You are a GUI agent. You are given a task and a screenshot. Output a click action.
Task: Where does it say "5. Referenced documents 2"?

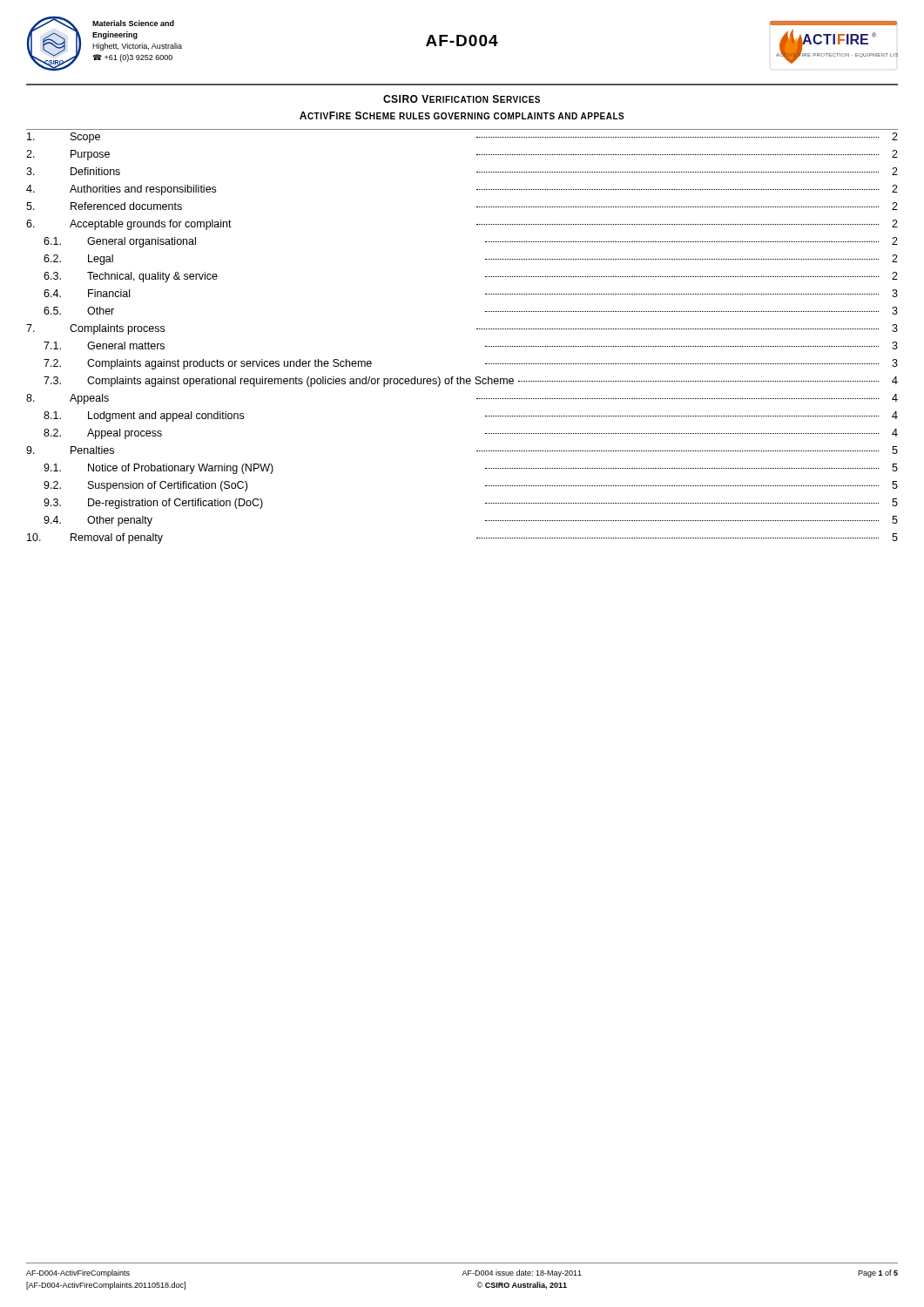click(29, 205)
